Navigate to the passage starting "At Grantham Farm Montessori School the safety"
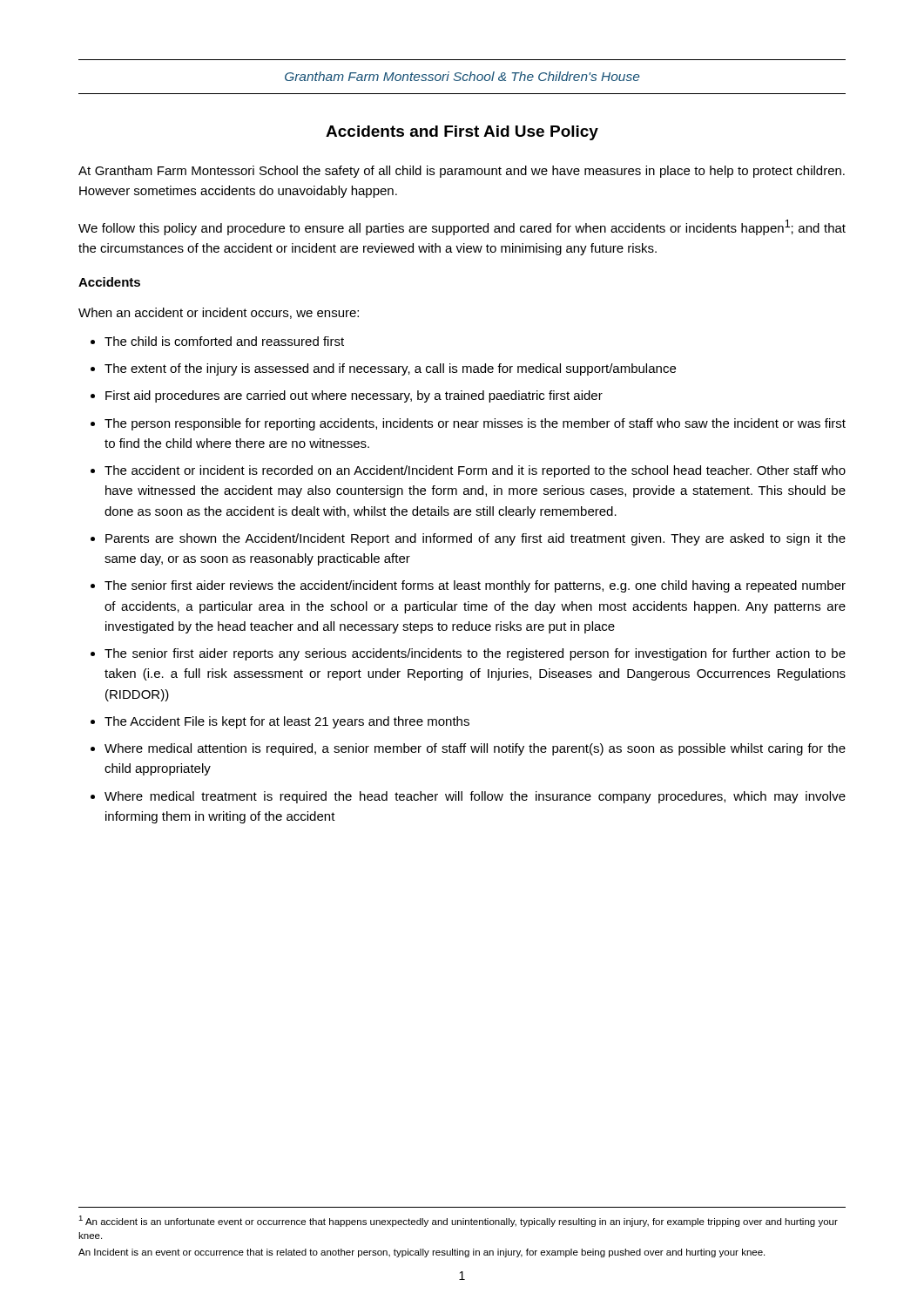Screen dimensions: 1307x924 462,180
